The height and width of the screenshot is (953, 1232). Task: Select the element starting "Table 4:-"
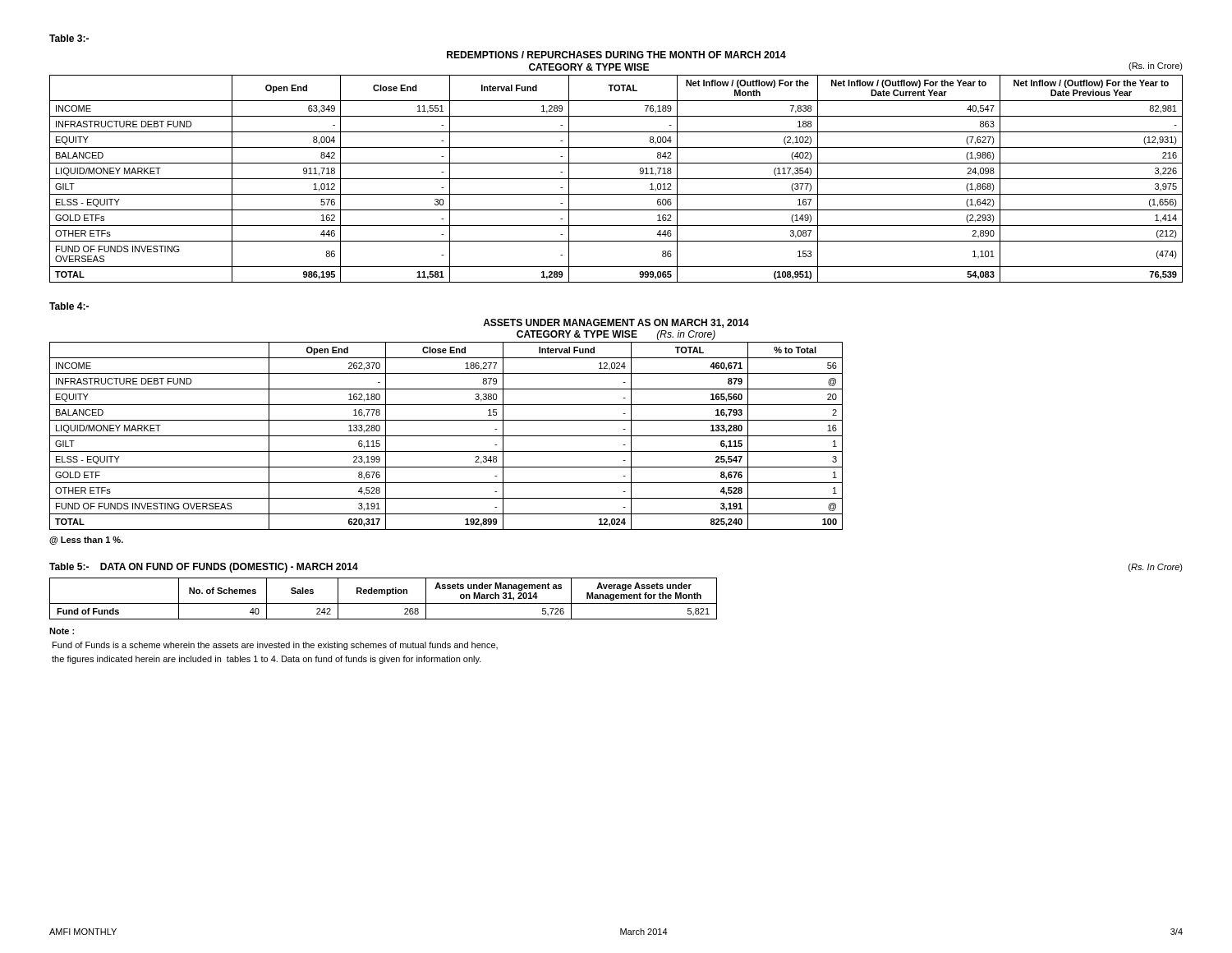69,306
